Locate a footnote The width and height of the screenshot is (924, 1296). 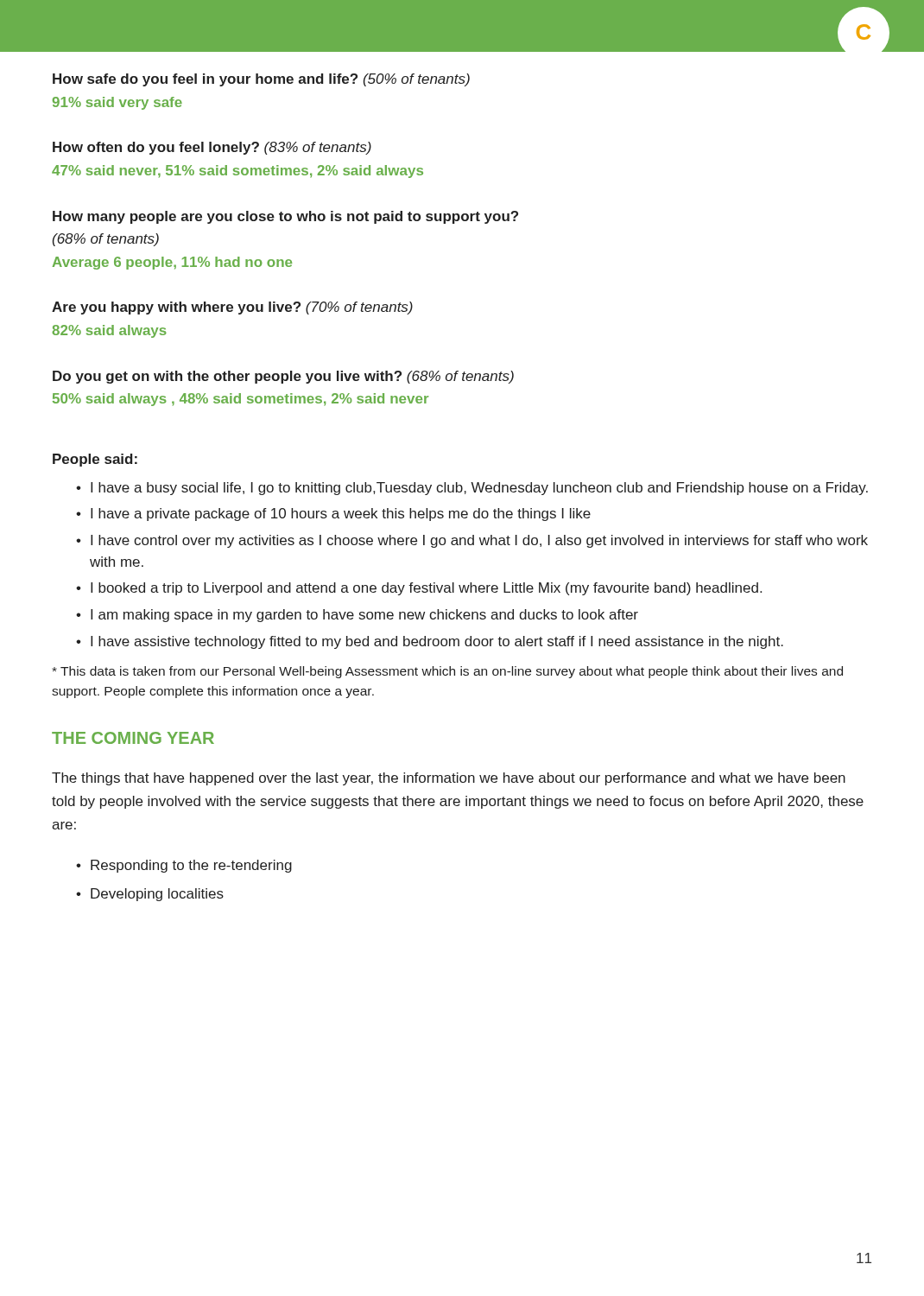click(448, 681)
